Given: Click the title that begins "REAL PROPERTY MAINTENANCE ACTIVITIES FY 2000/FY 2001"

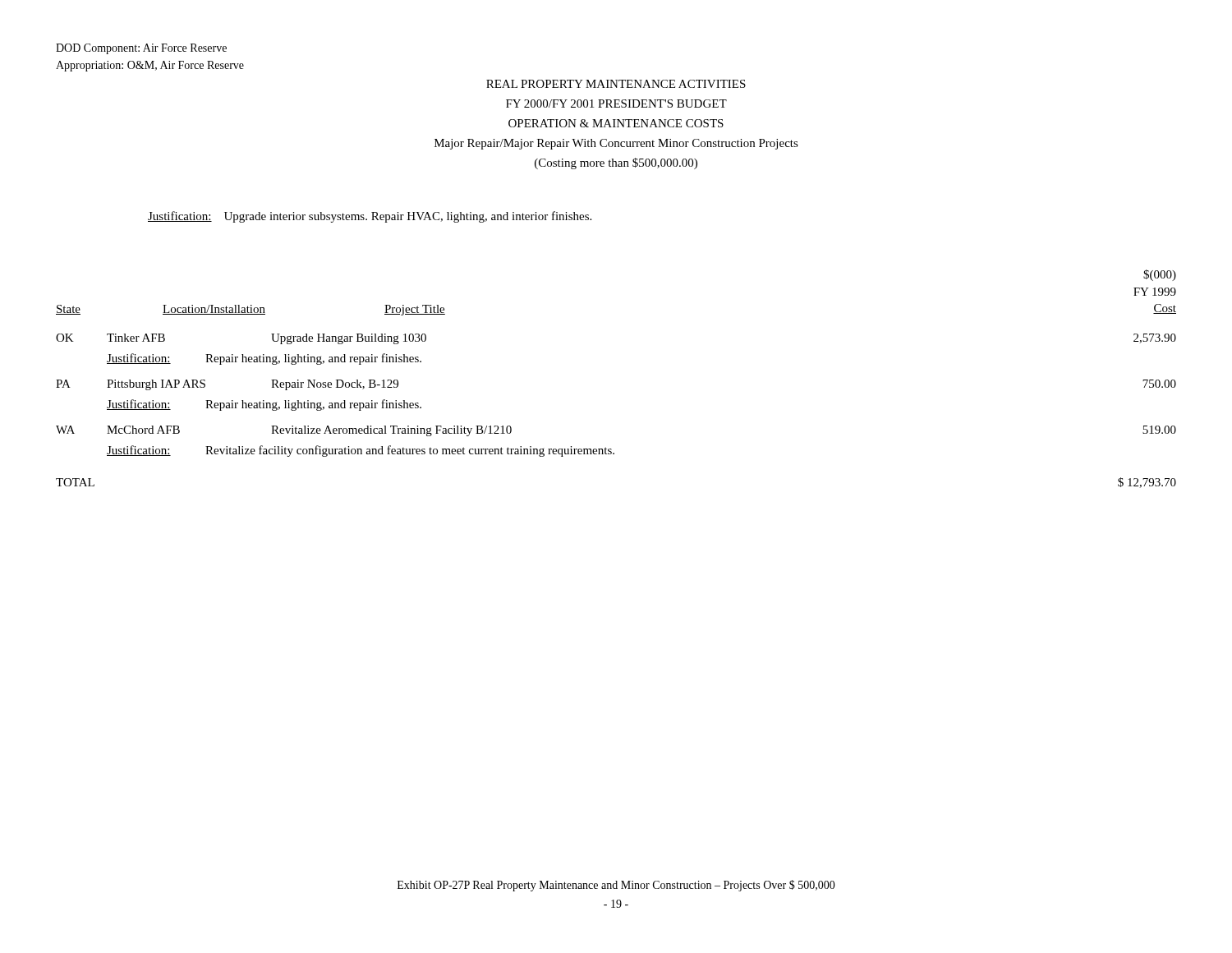Looking at the screenshot, I should click(x=616, y=123).
